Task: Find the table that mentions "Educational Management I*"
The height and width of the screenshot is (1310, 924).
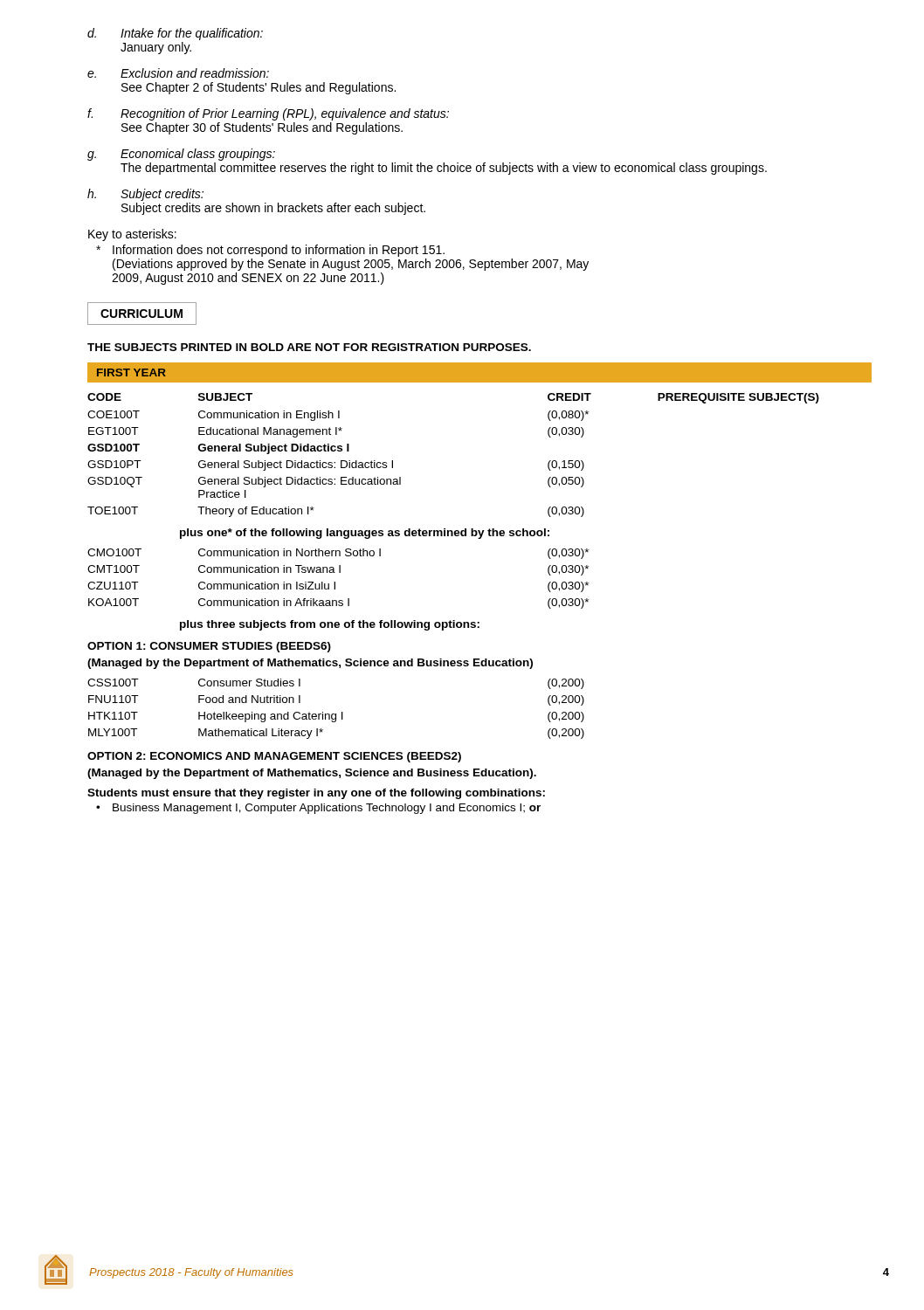Action: (479, 453)
